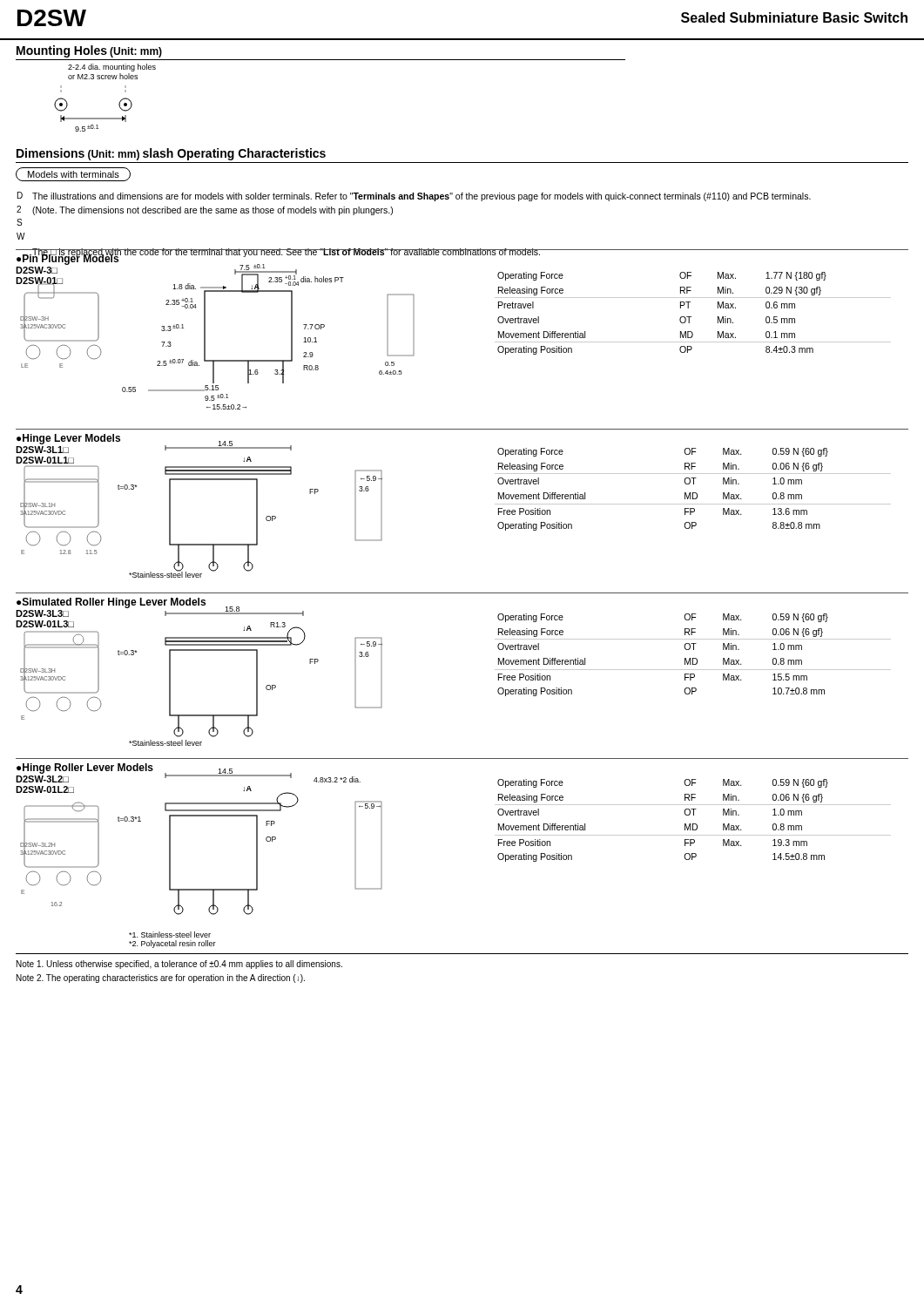Click where it says "Mounting Holes (Unit: mm)"
Viewport: 924px width, 1307px height.
coord(320,52)
